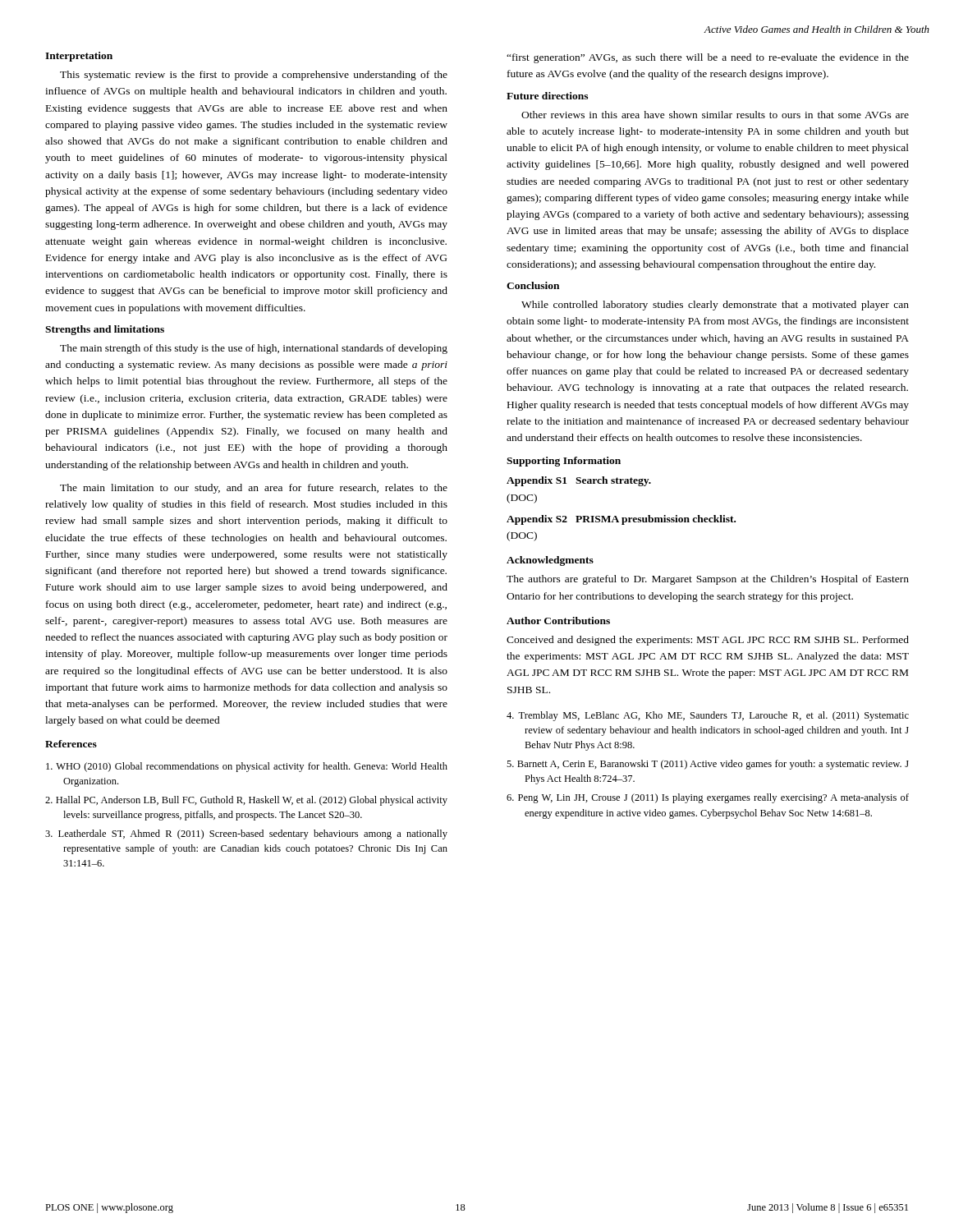Select the block starting "6. Peng W, Lin JH, Crouse J"
954x1232 pixels.
(708, 805)
